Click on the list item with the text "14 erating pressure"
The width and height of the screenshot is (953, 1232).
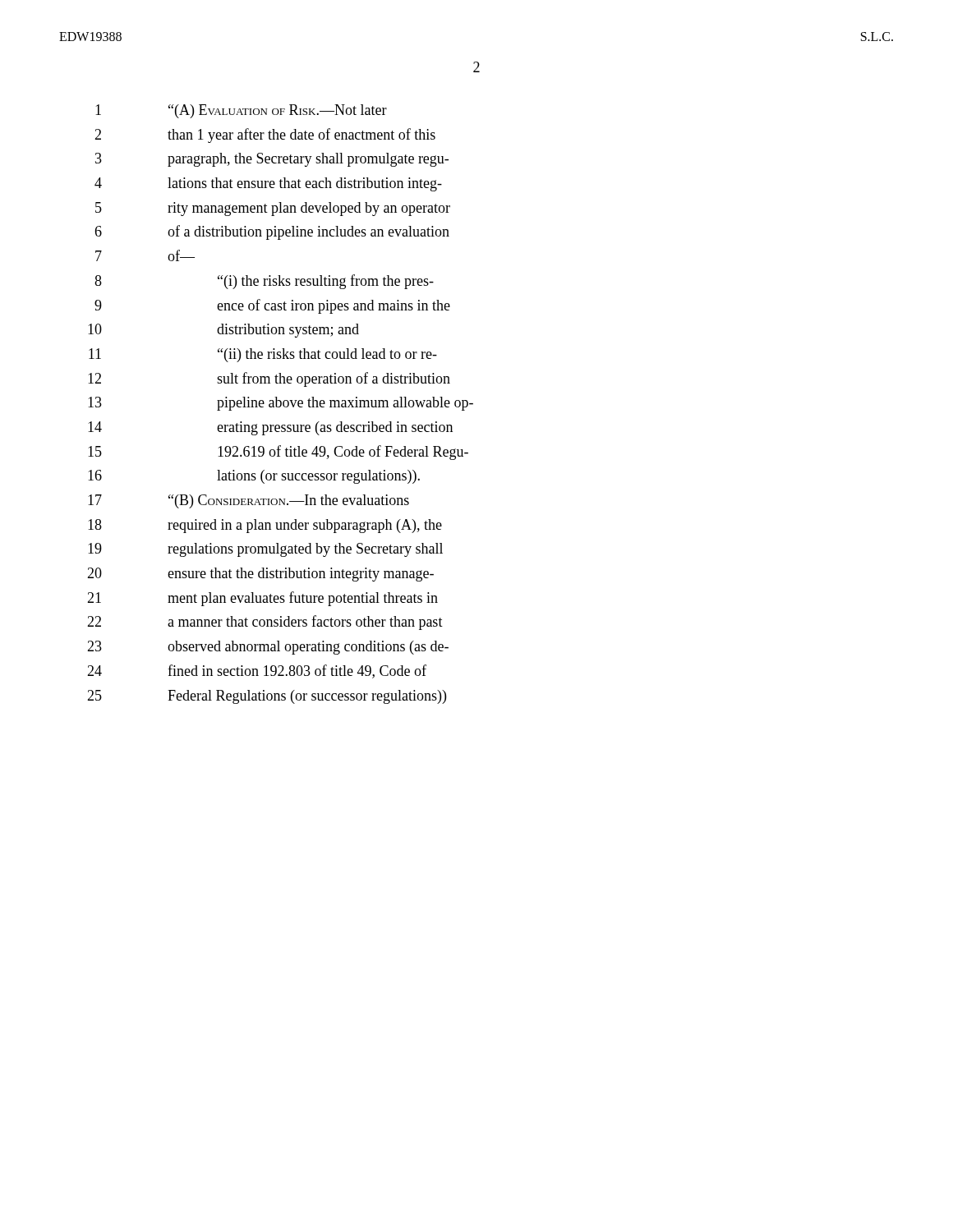tap(270, 428)
